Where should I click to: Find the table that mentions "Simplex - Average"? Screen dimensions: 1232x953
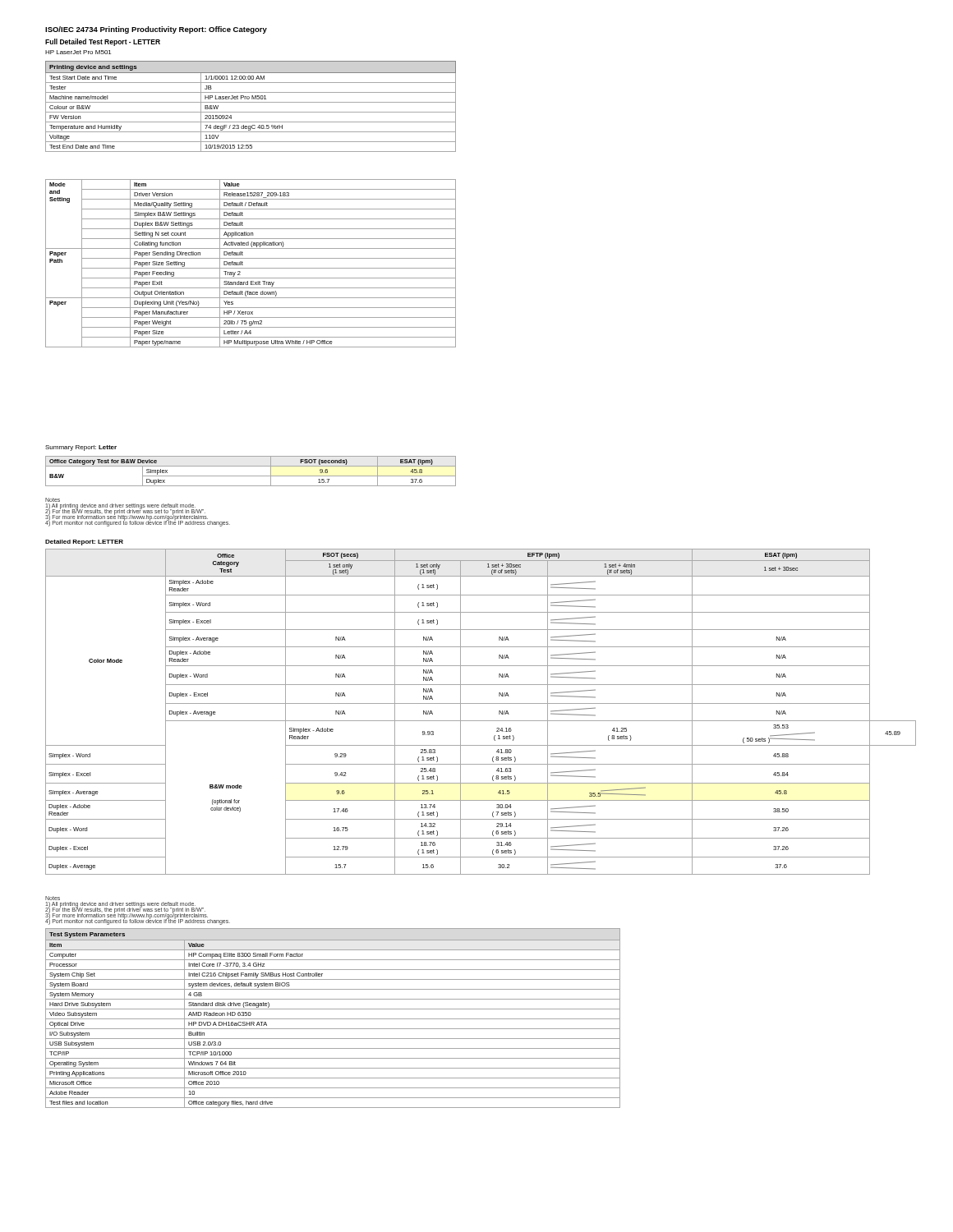tap(481, 712)
